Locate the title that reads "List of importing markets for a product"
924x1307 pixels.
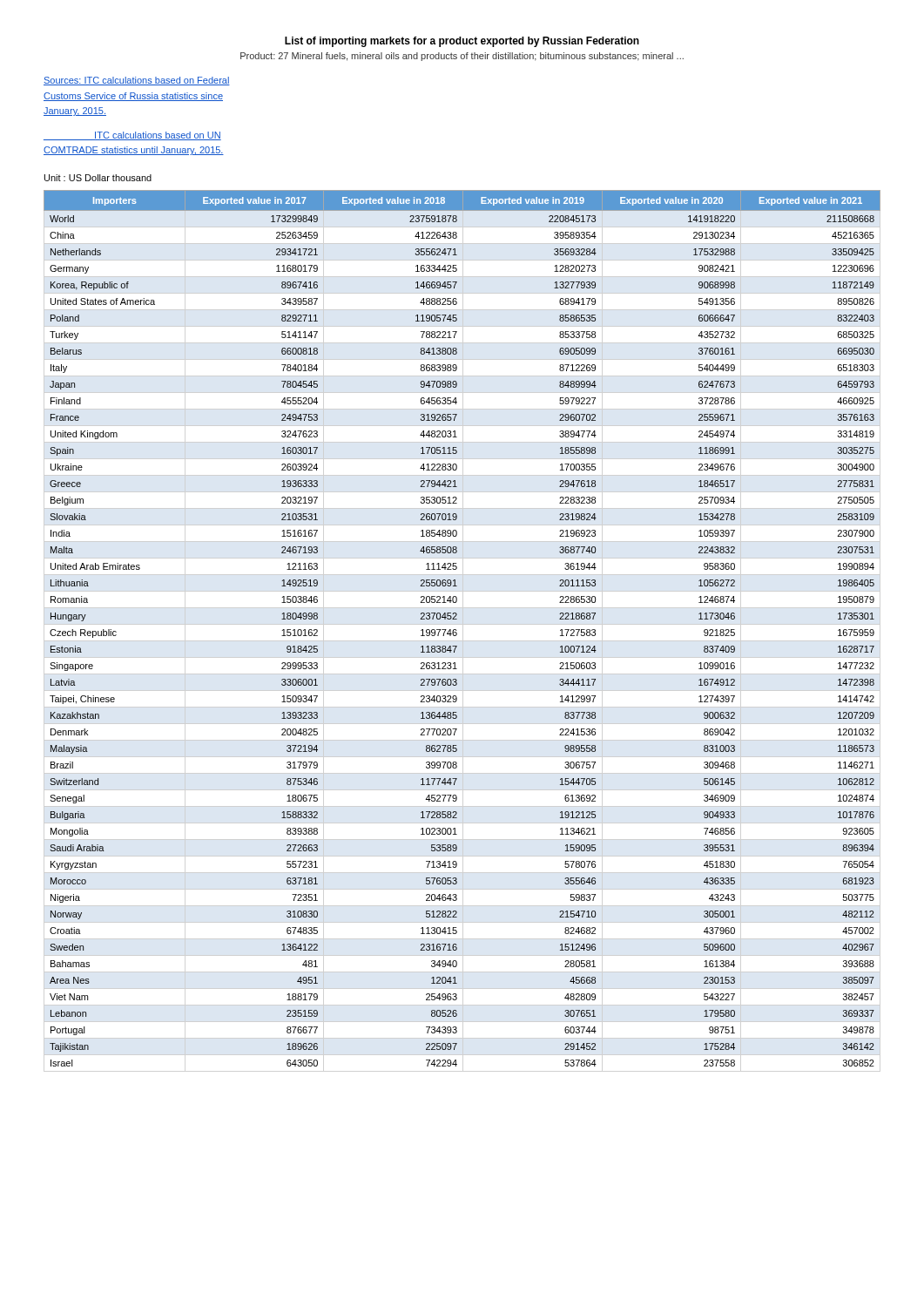tap(462, 41)
